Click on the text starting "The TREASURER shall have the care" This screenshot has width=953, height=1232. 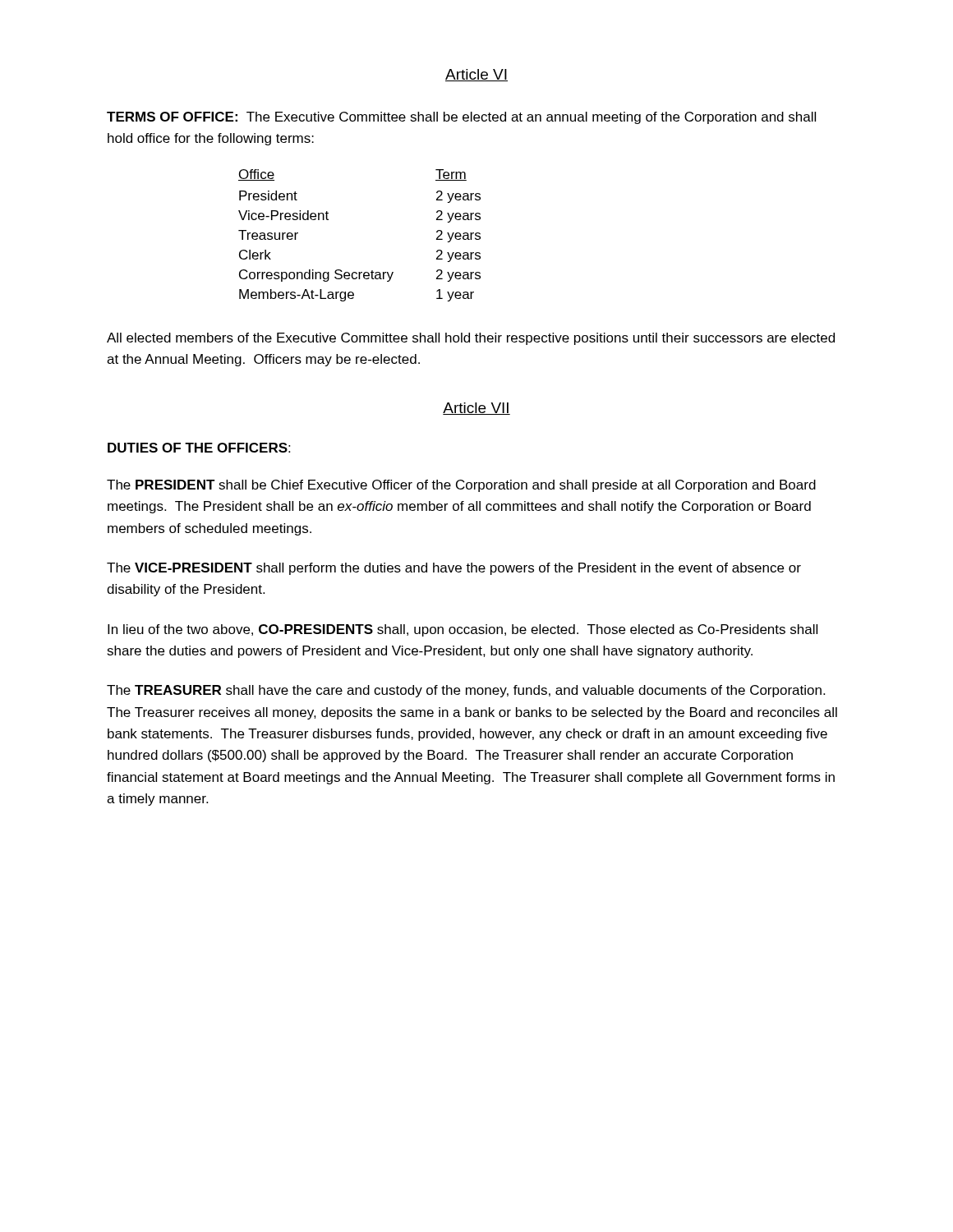click(472, 745)
